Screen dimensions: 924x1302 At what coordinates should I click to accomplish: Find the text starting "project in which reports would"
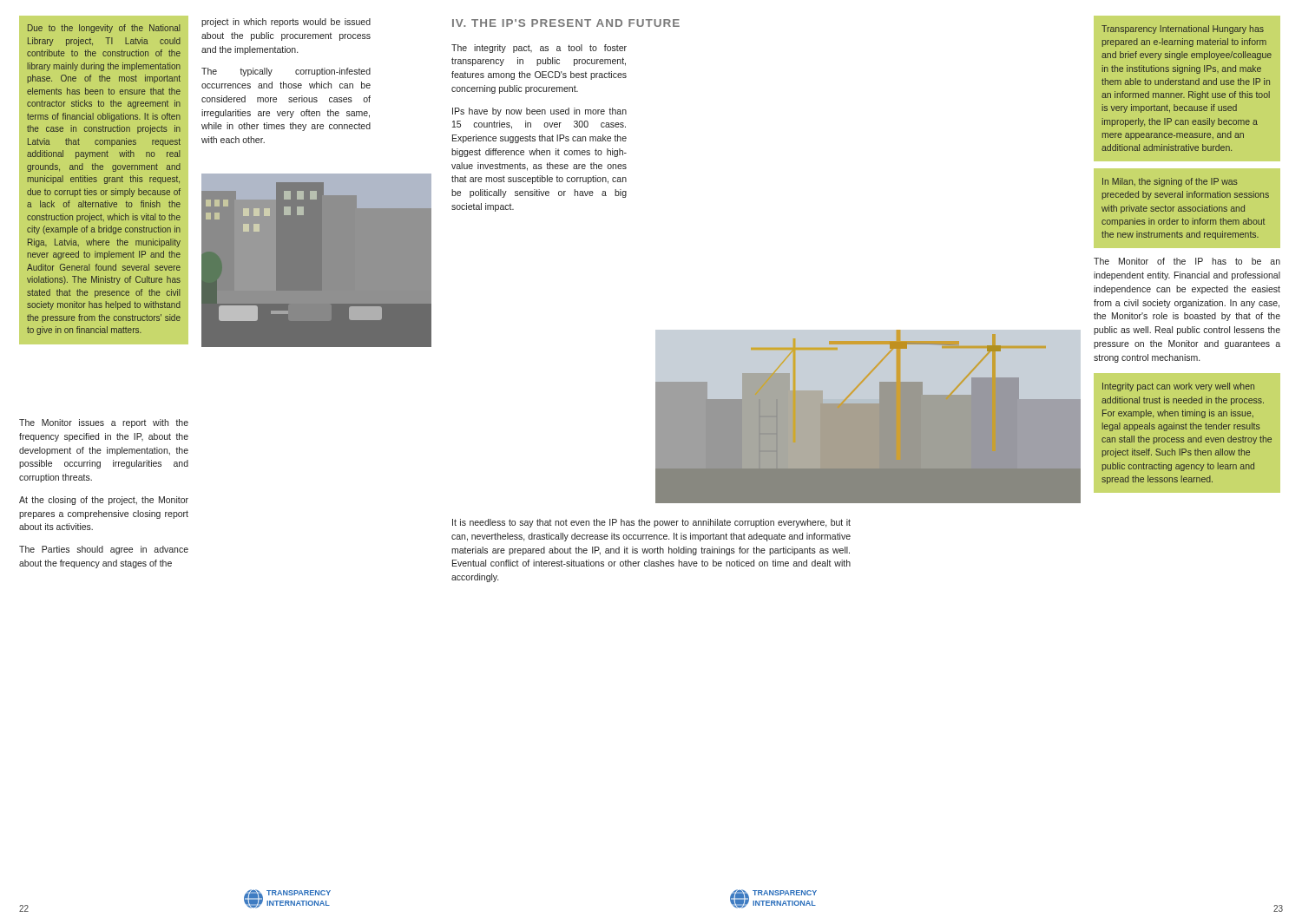(x=286, y=35)
